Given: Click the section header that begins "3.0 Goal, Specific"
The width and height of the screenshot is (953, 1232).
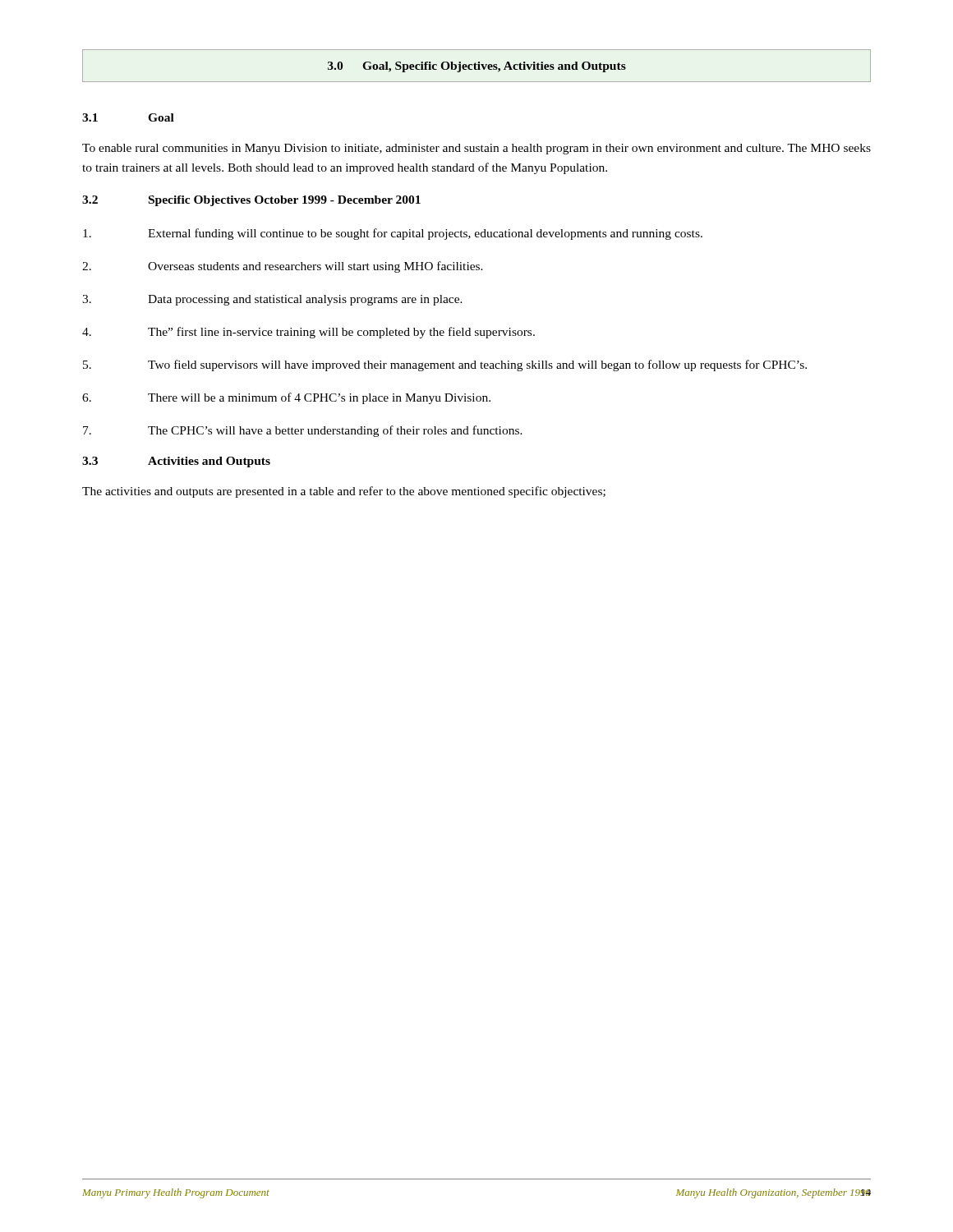Looking at the screenshot, I should point(476,65).
